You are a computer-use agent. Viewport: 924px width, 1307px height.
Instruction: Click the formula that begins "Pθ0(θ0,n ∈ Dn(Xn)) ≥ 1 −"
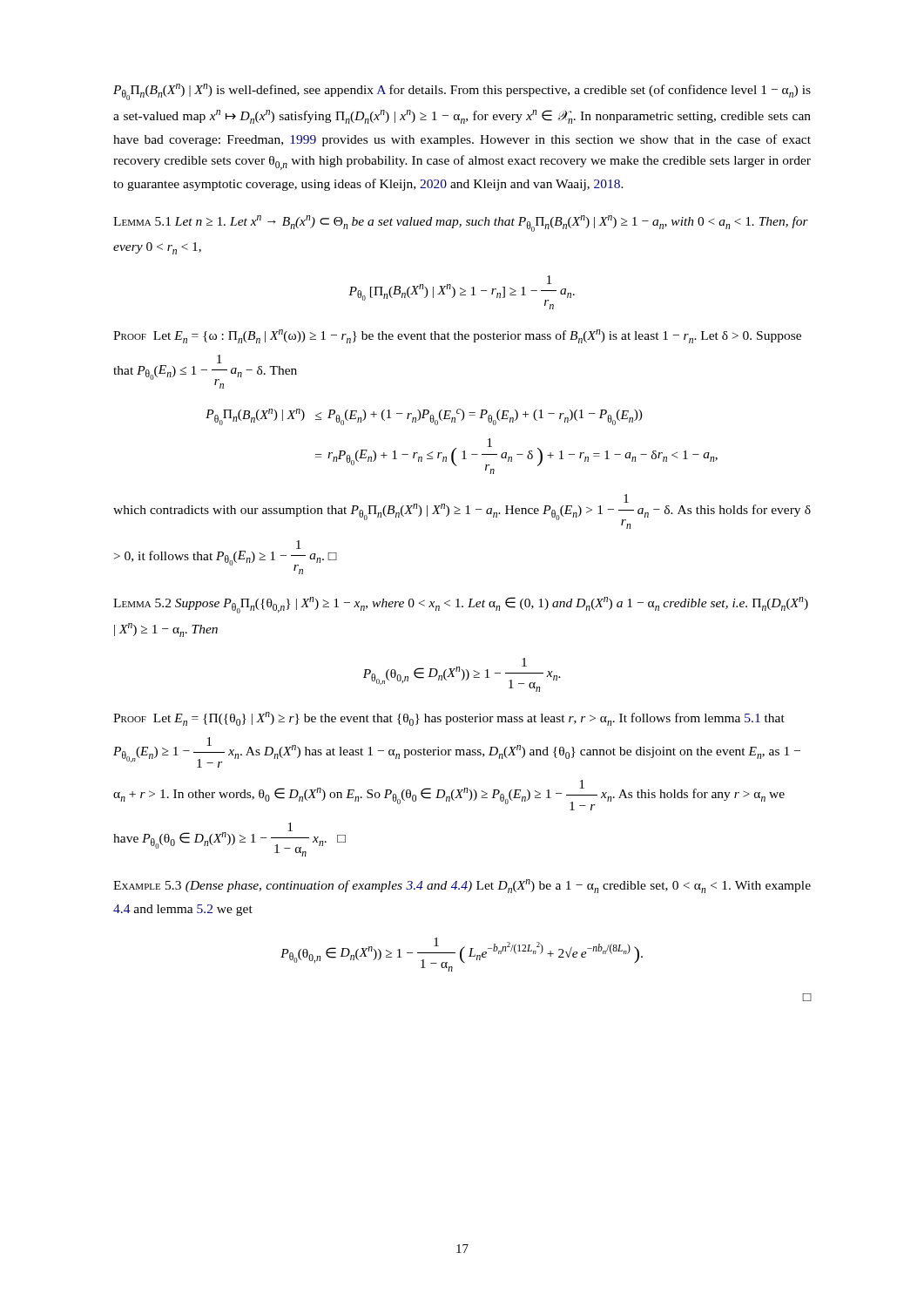click(462, 954)
